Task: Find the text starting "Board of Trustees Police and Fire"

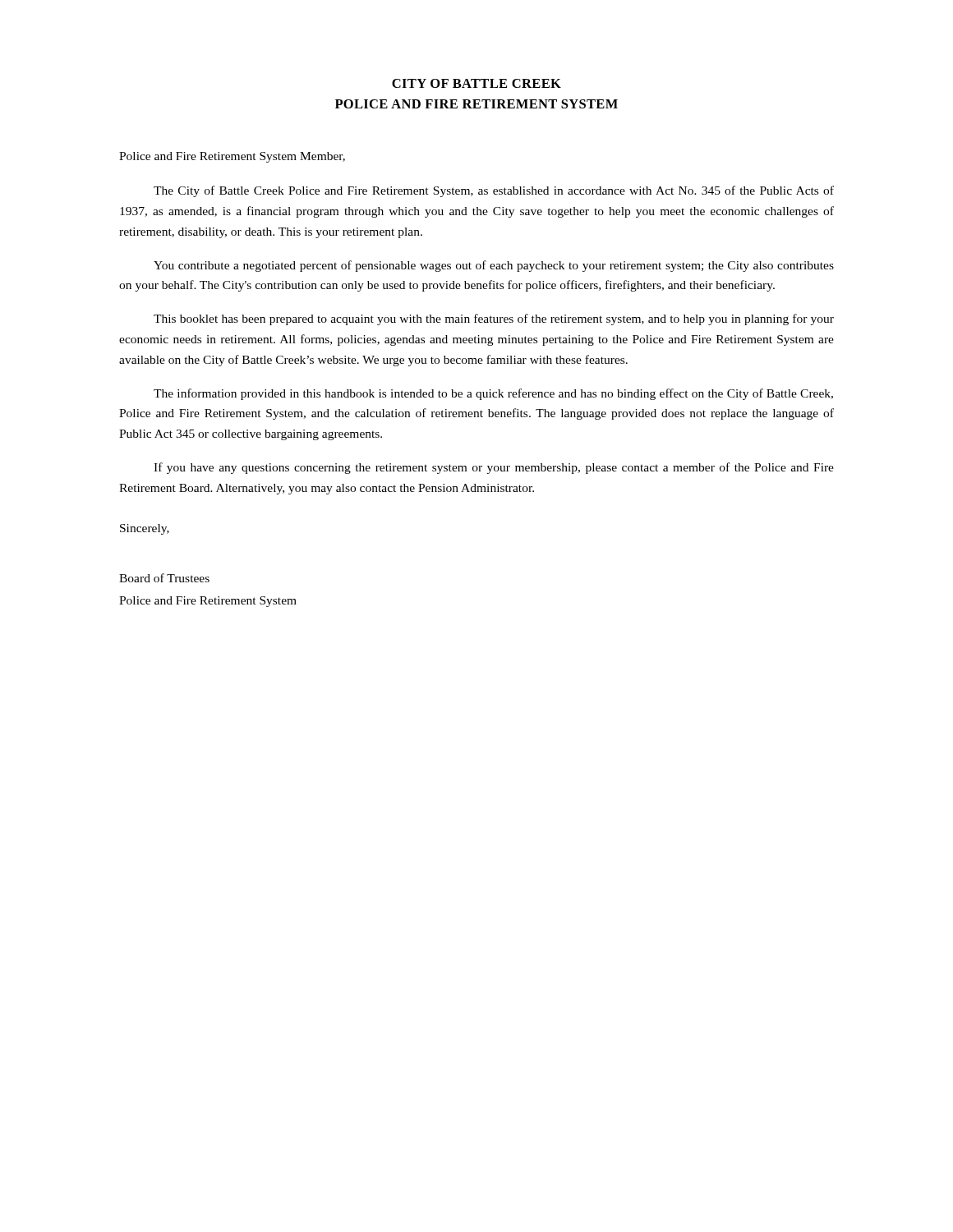Action: pos(208,589)
